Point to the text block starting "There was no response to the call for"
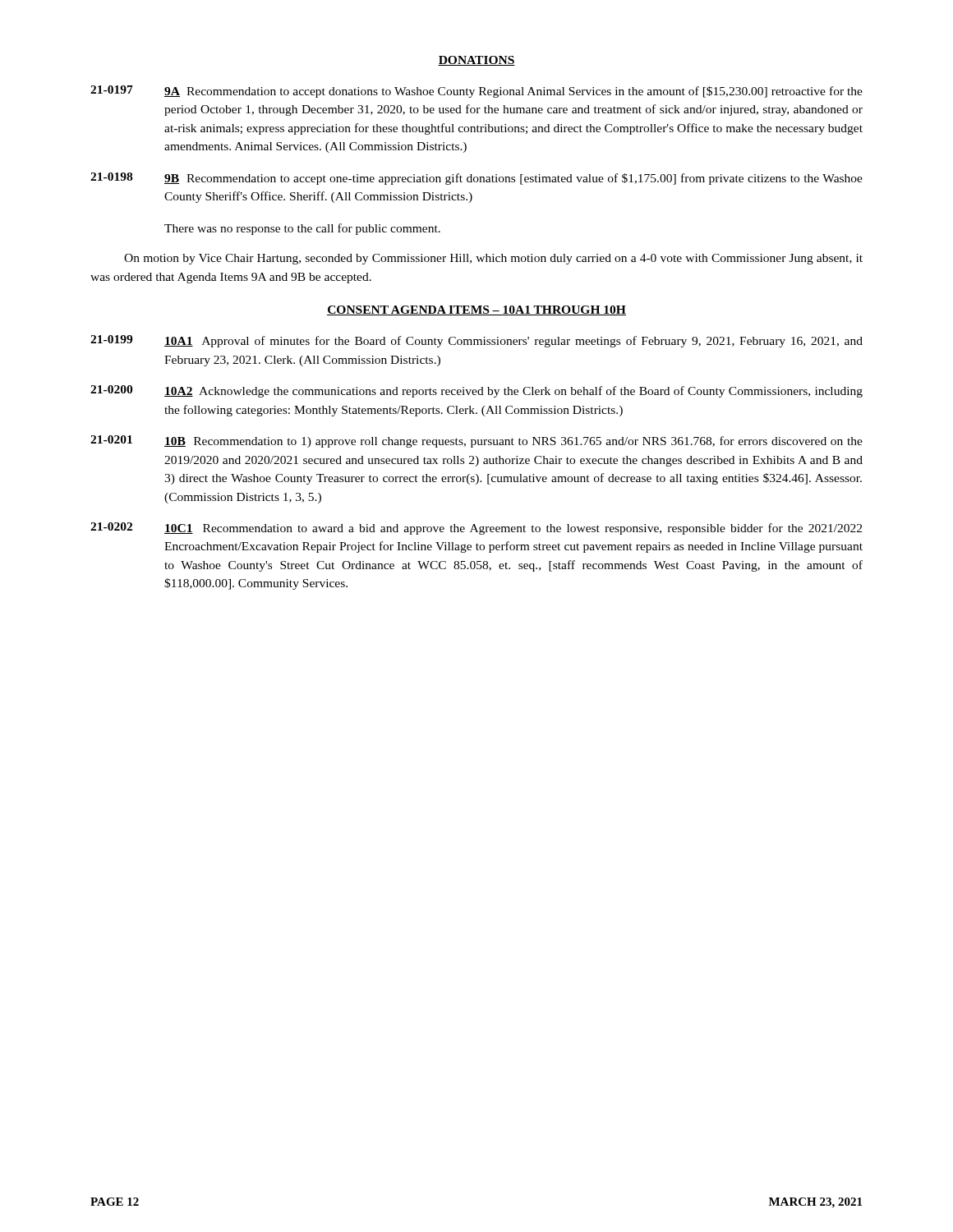This screenshot has width=953, height=1232. (x=303, y=228)
